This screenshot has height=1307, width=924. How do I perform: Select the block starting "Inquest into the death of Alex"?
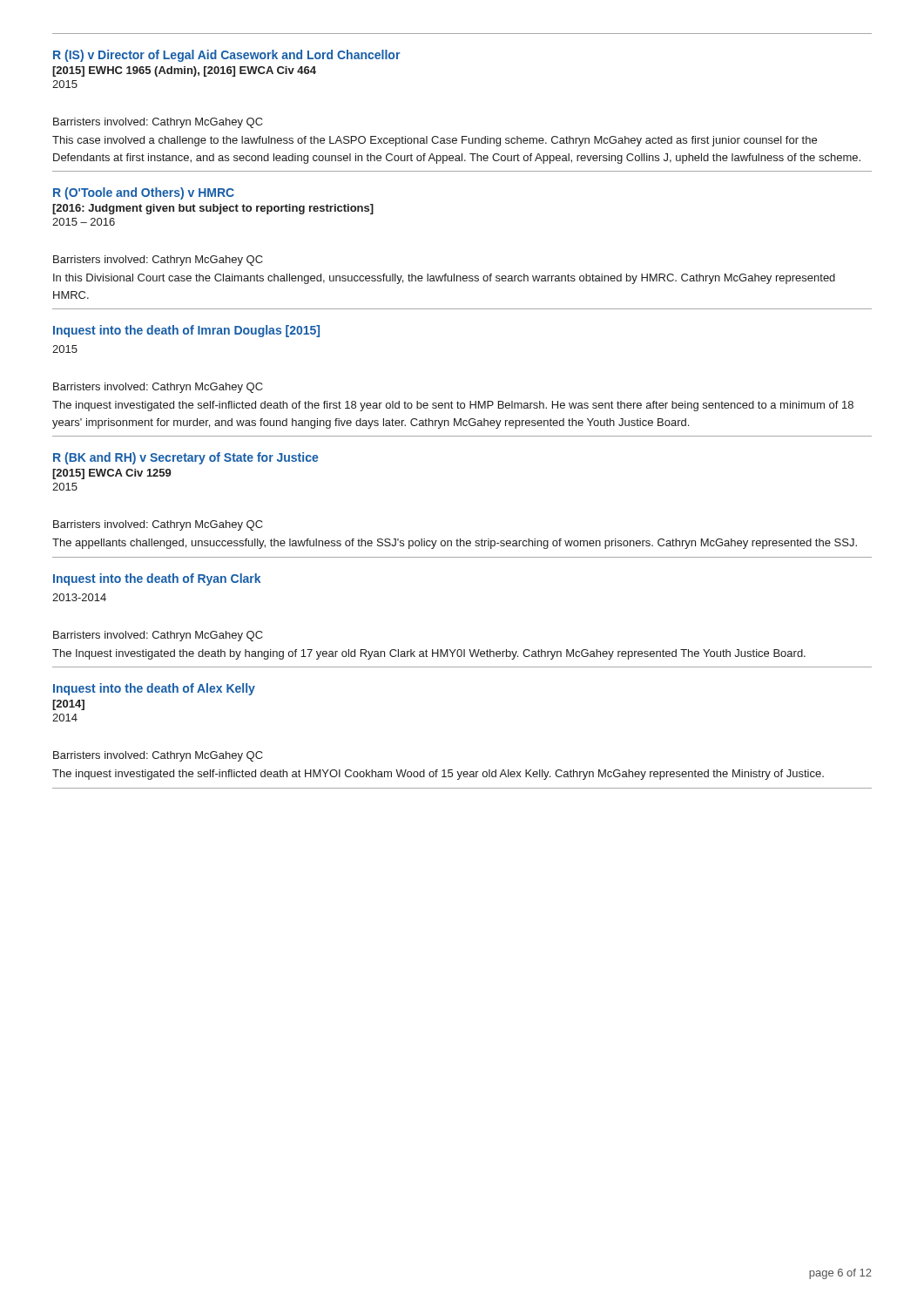pos(154,689)
